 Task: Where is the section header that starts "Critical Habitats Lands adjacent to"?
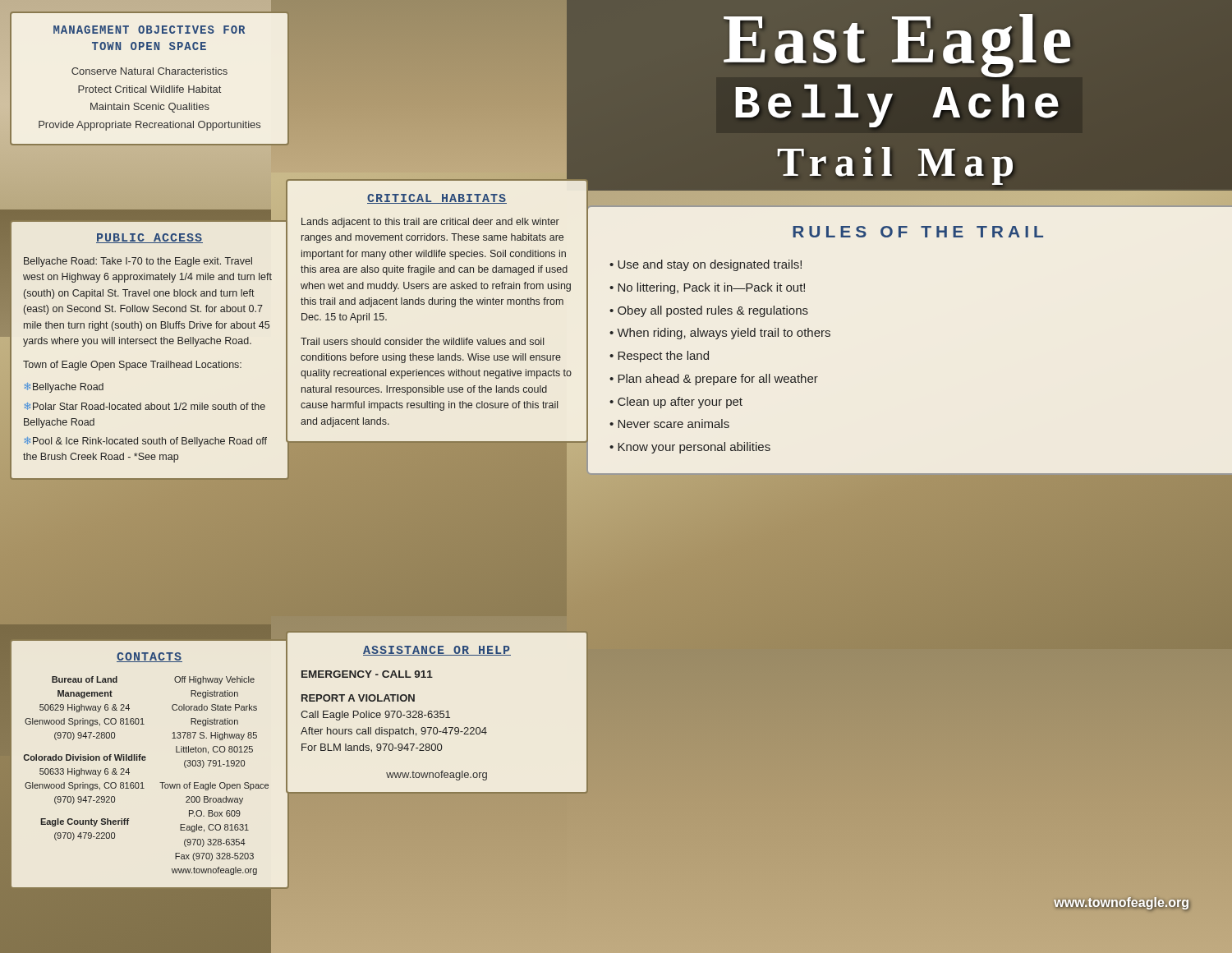(x=437, y=311)
